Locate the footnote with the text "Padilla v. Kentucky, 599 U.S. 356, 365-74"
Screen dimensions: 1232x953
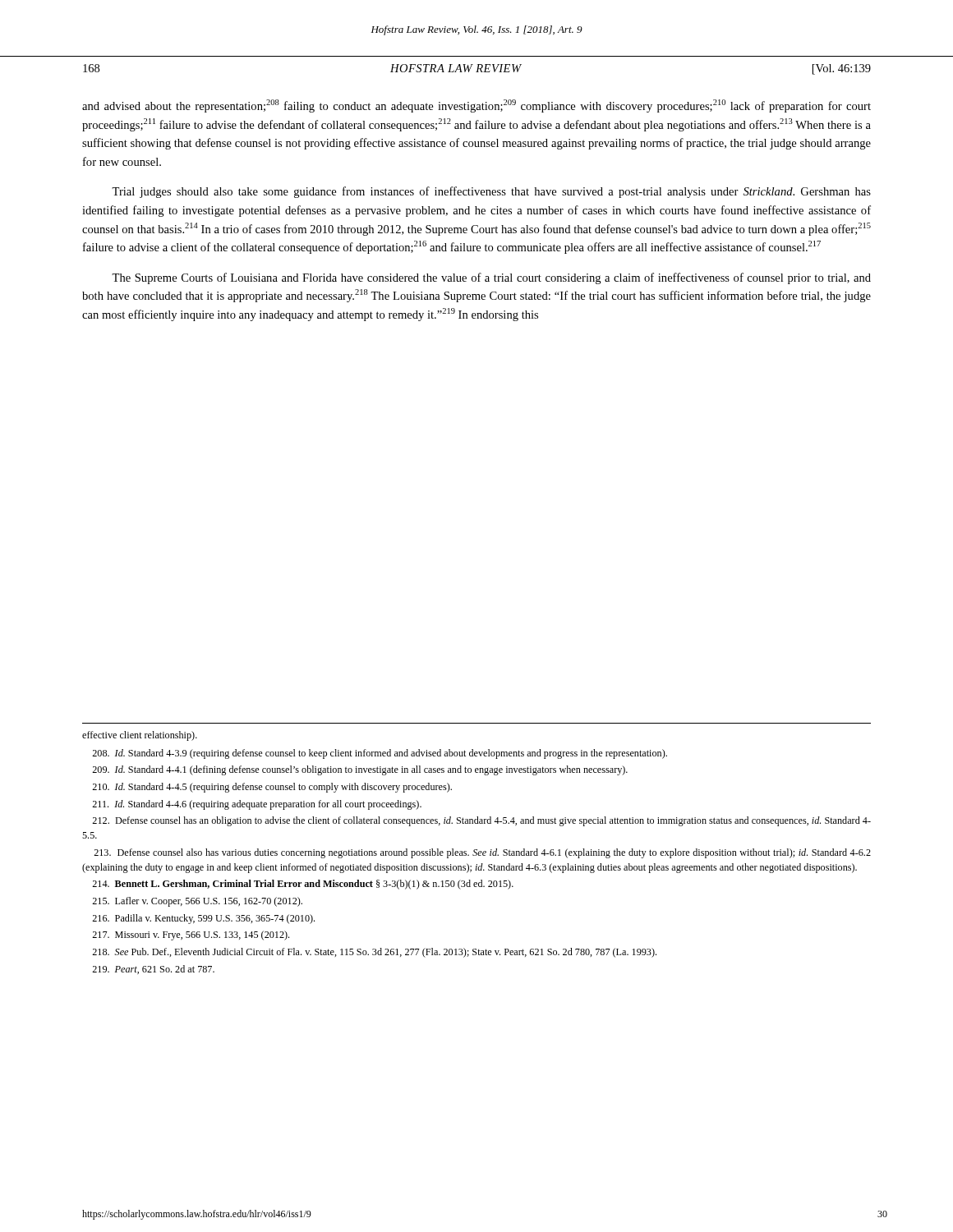click(199, 918)
